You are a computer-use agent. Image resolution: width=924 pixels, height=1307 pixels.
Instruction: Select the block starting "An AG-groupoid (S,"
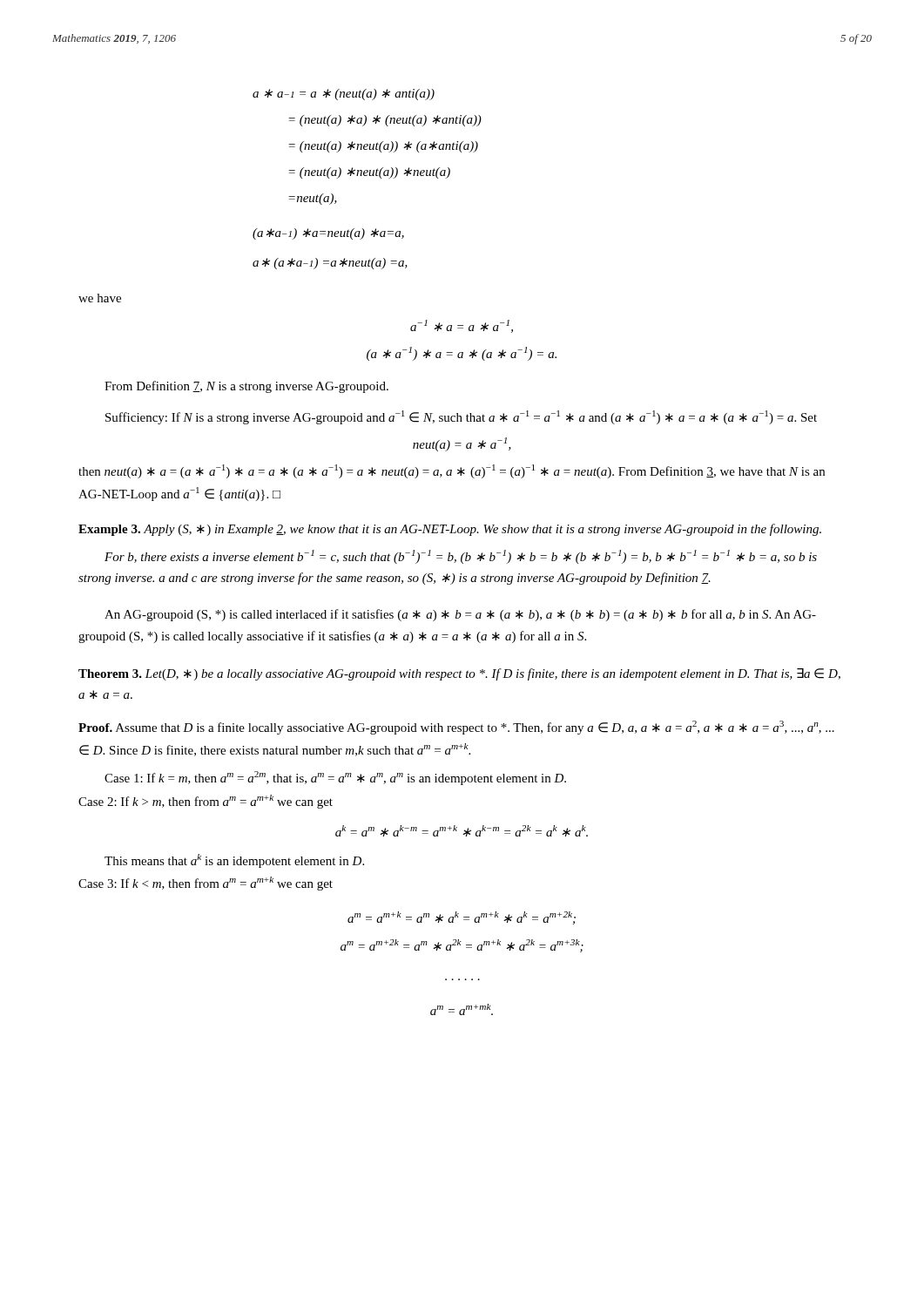pyautogui.click(x=447, y=625)
